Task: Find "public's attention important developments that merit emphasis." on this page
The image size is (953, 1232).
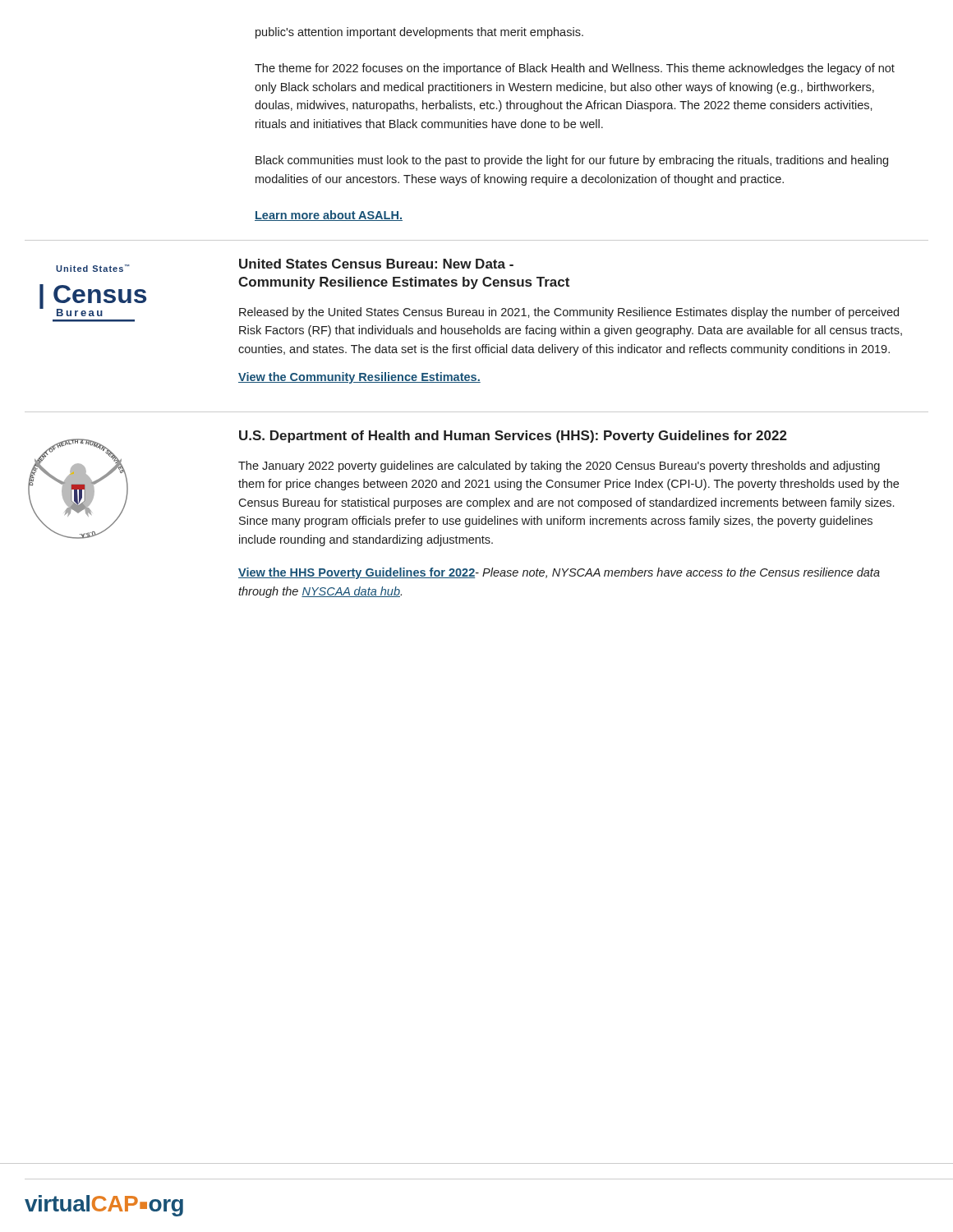Action: (x=579, y=32)
